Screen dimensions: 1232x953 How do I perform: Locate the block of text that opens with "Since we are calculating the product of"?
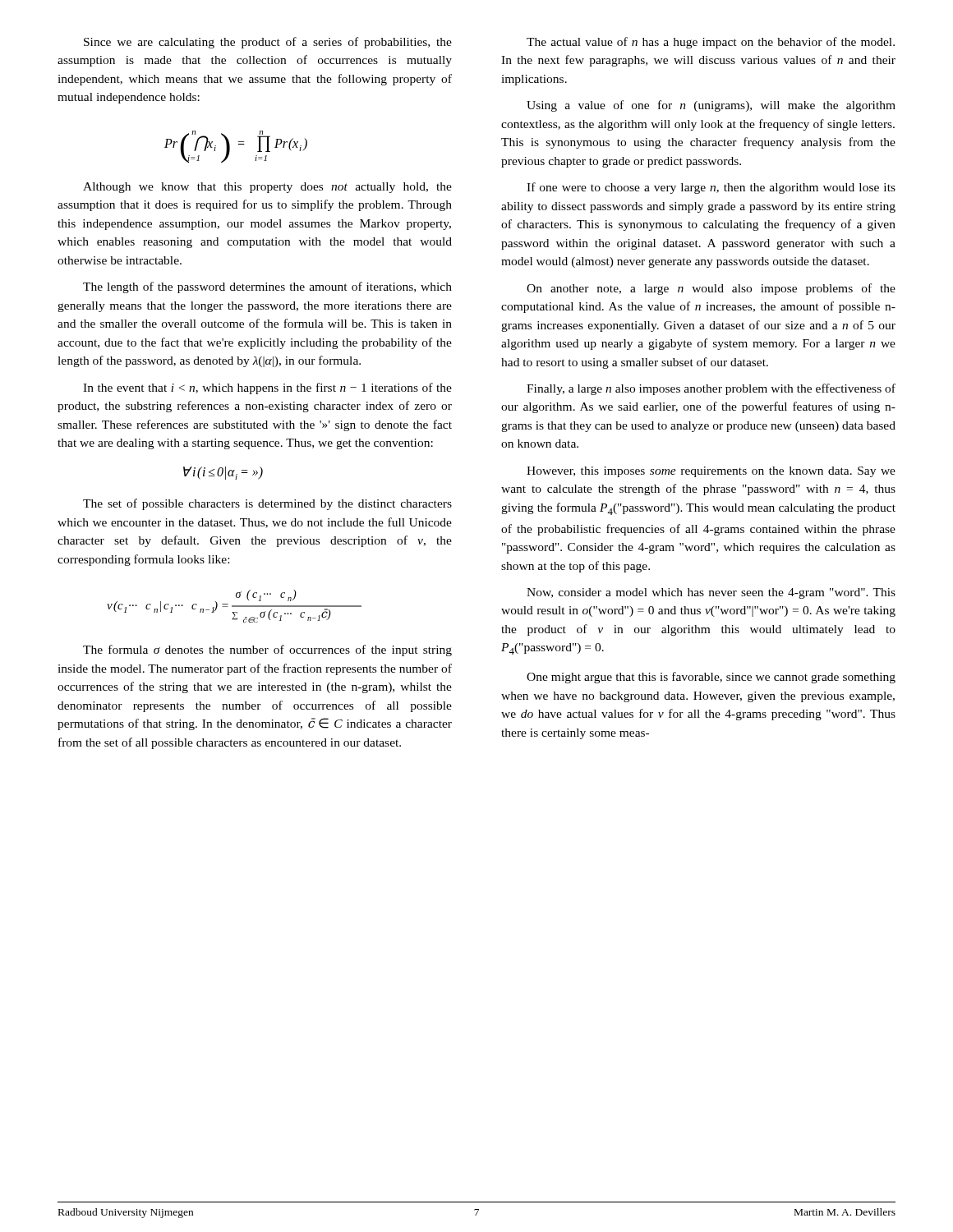pyautogui.click(x=255, y=70)
